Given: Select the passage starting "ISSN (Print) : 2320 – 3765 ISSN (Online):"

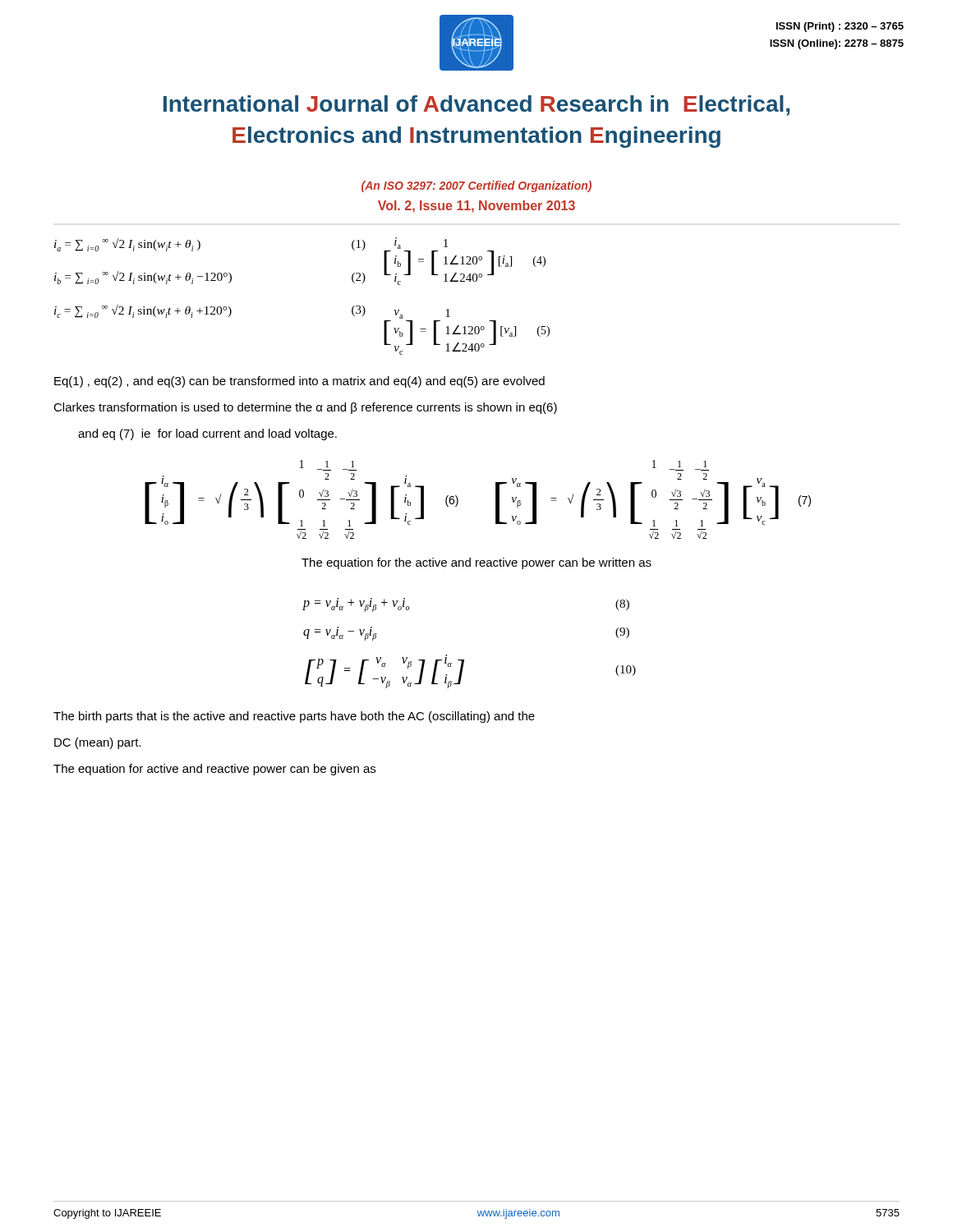Looking at the screenshot, I should 837,34.
